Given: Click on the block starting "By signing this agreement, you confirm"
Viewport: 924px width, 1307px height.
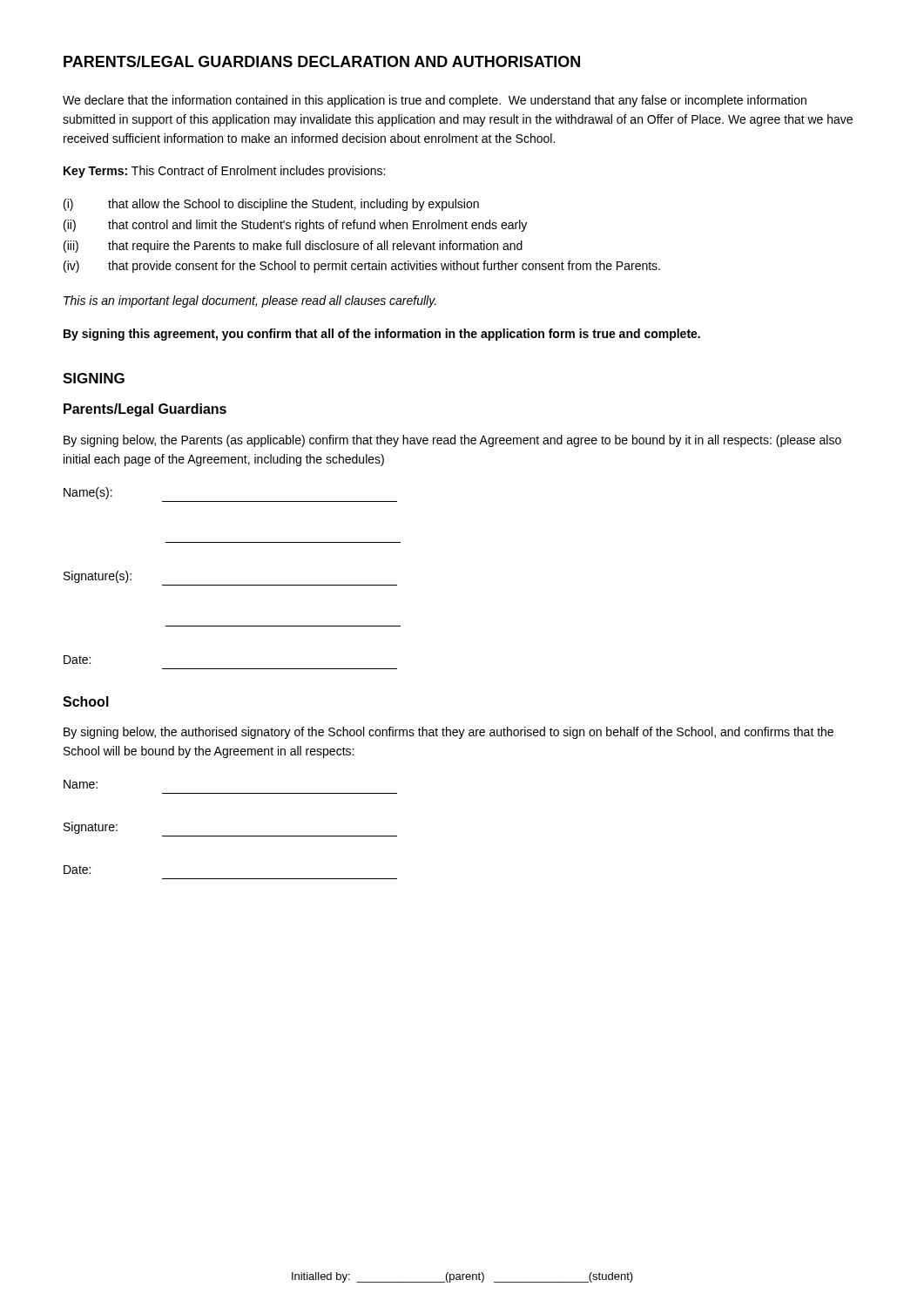Looking at the screenshot, I should pyautogui.click(x=382, y=333).
